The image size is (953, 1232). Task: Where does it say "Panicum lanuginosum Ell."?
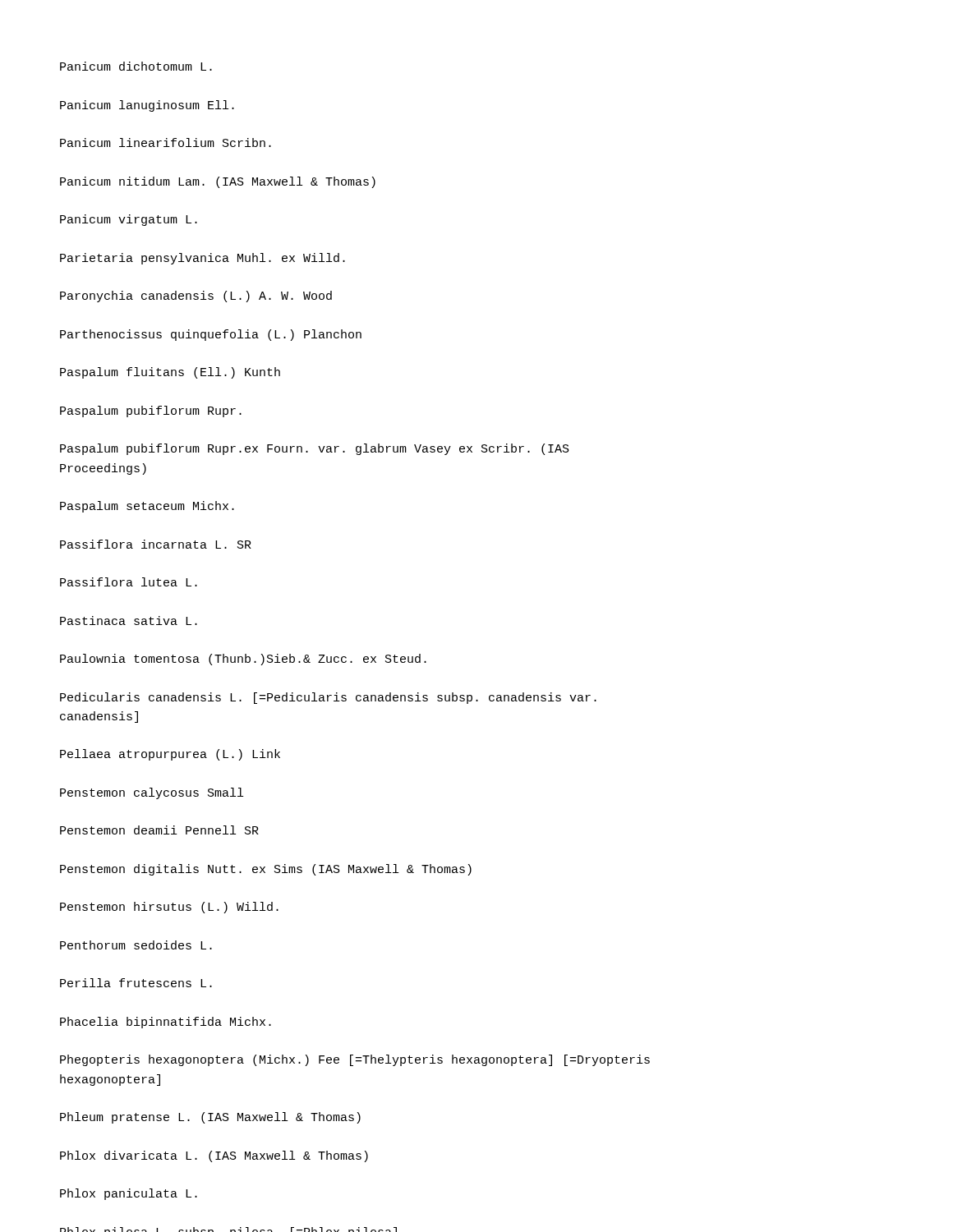pos(148,106)
